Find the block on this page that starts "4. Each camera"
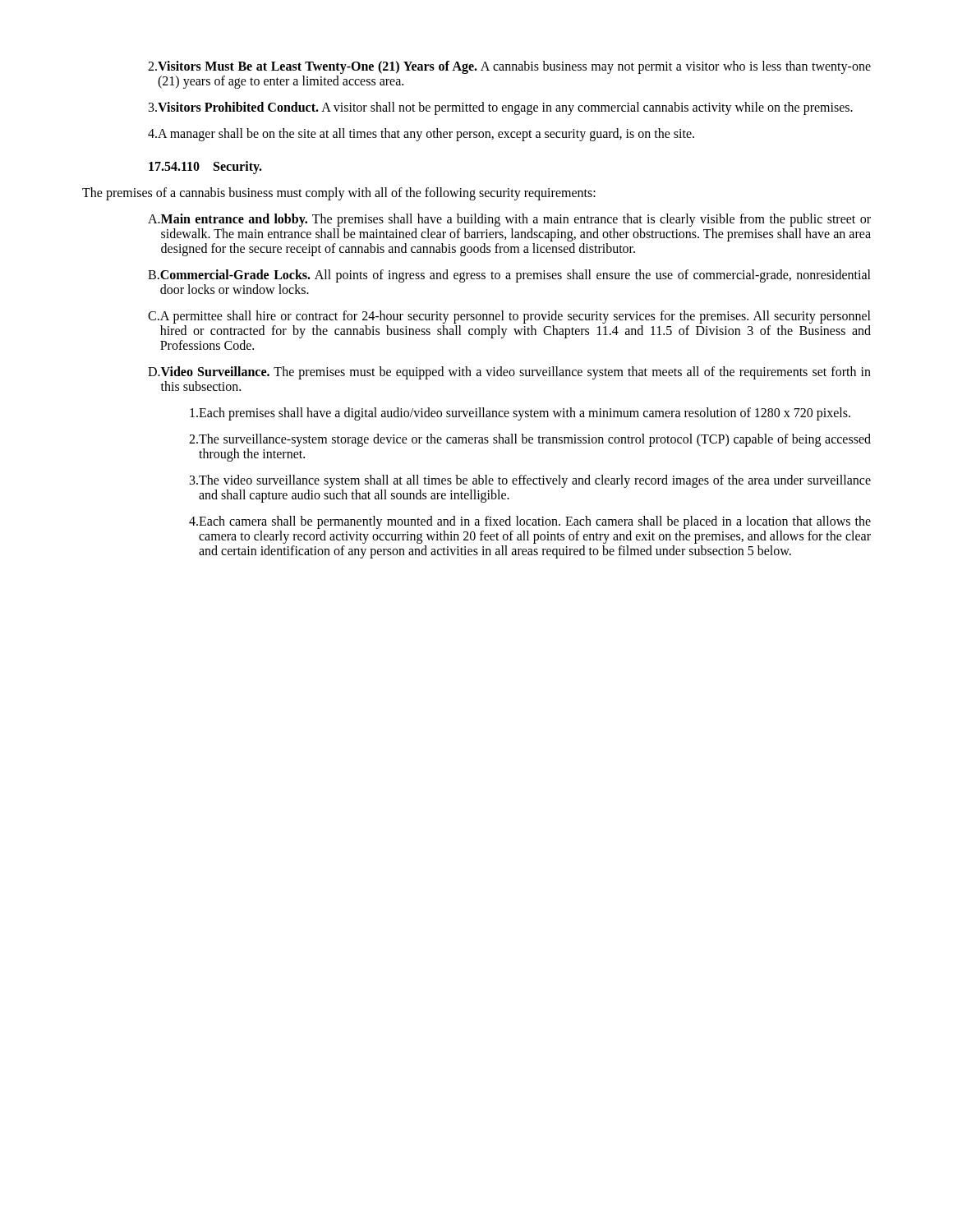 [476, 536]
